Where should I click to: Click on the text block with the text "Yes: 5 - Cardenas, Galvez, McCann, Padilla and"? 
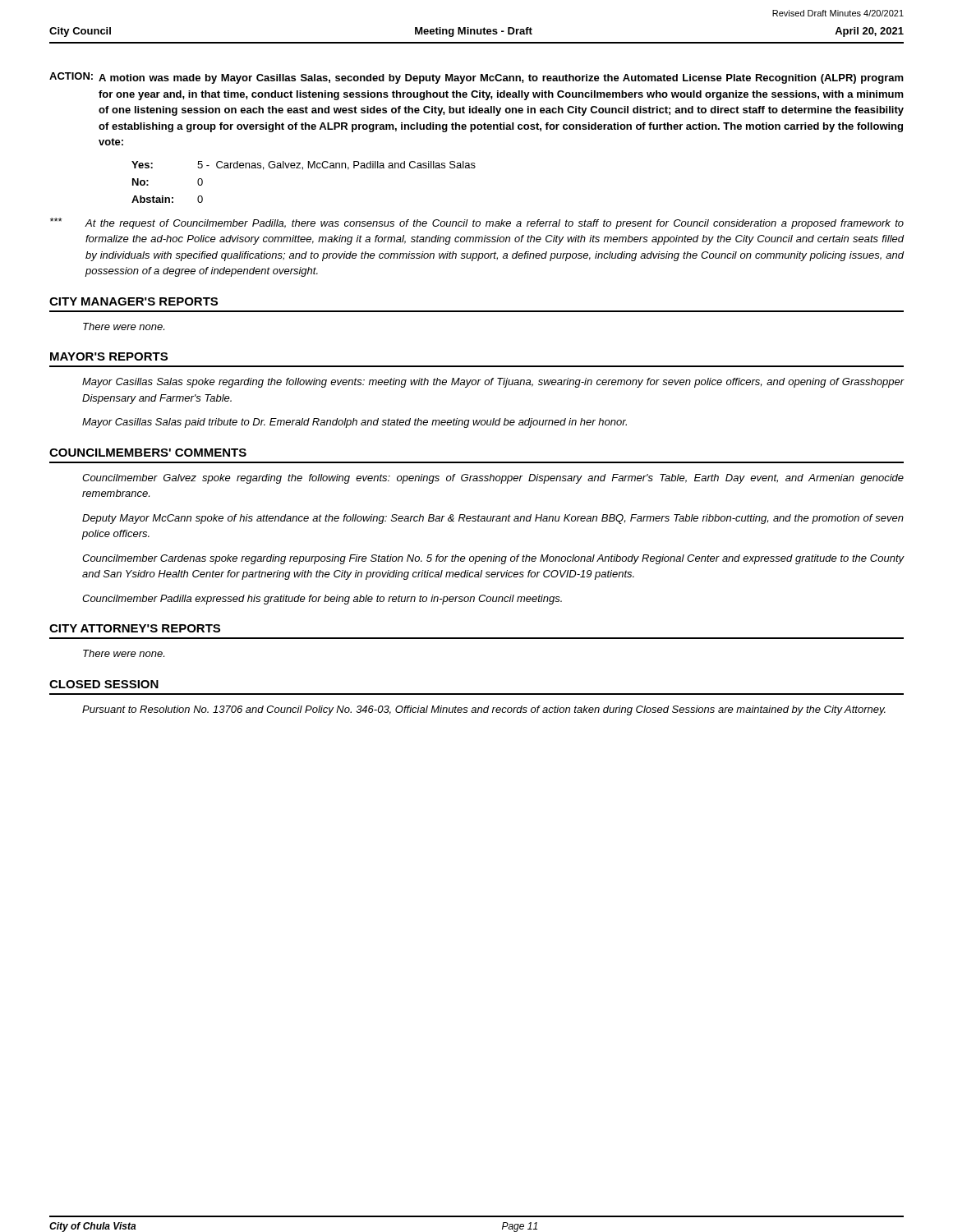(303, 164)
